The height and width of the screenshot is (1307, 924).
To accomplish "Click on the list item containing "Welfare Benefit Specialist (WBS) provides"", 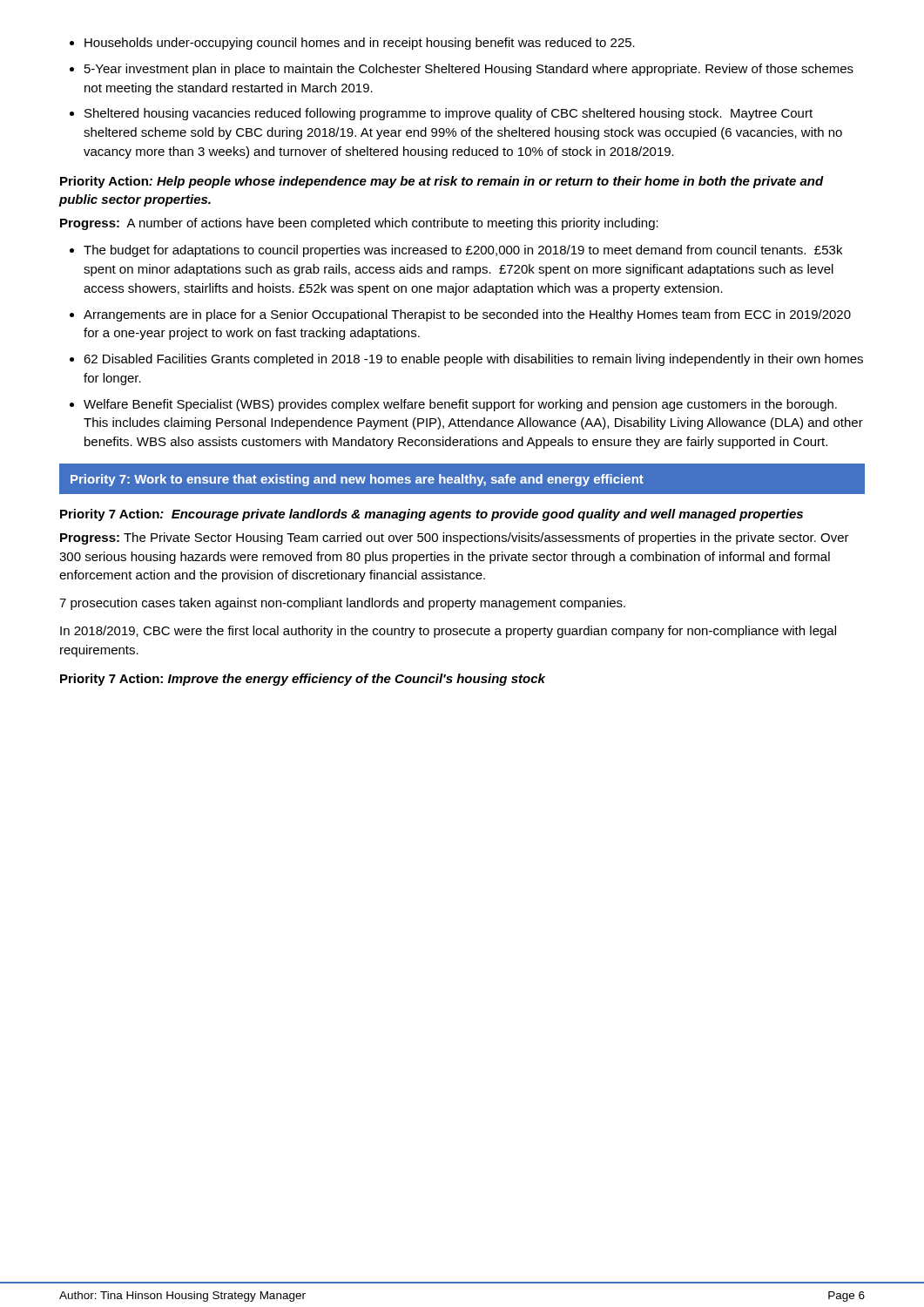I will coord(474,423).
